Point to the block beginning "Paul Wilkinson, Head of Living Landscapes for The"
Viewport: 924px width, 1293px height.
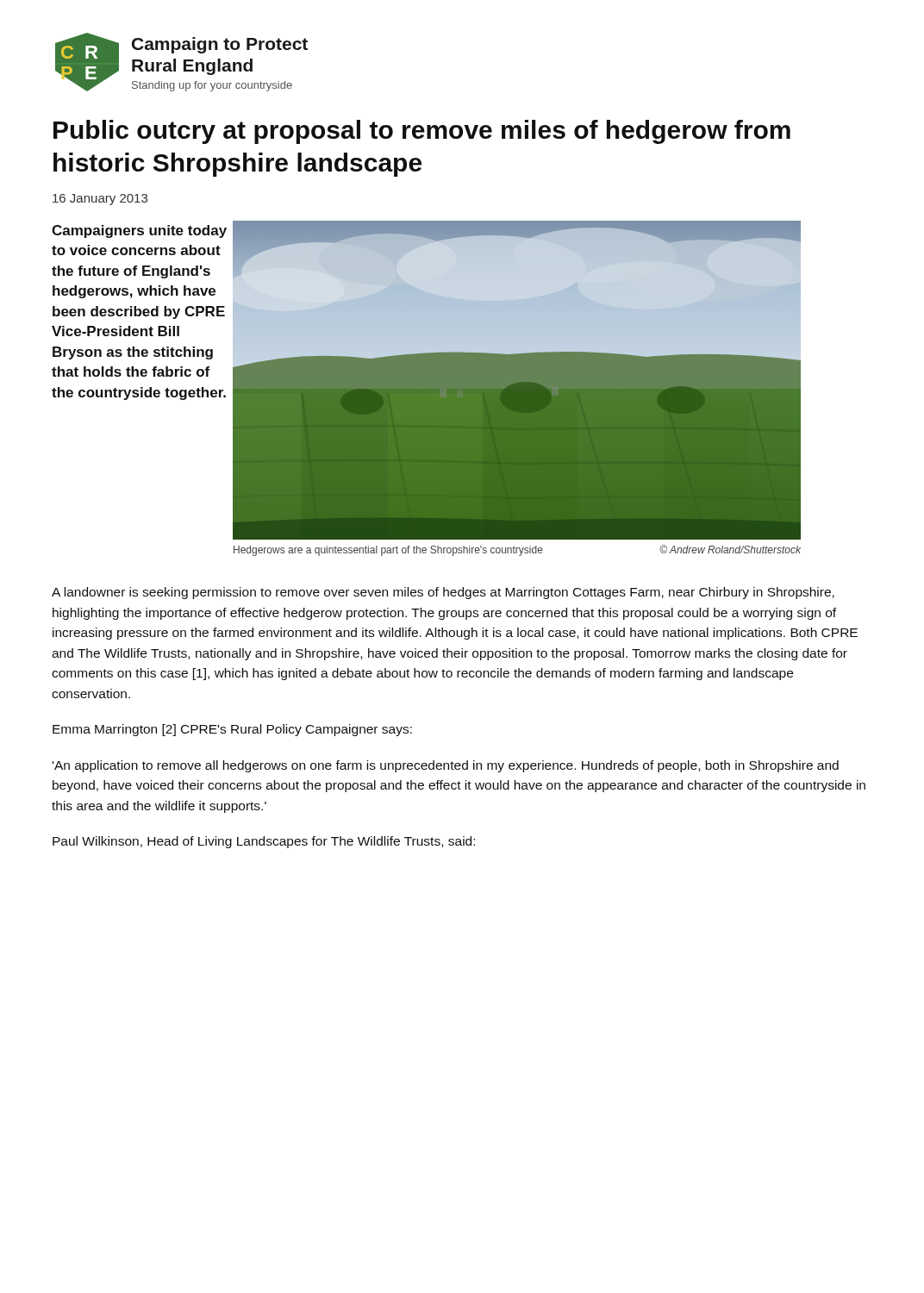(264, 841)
